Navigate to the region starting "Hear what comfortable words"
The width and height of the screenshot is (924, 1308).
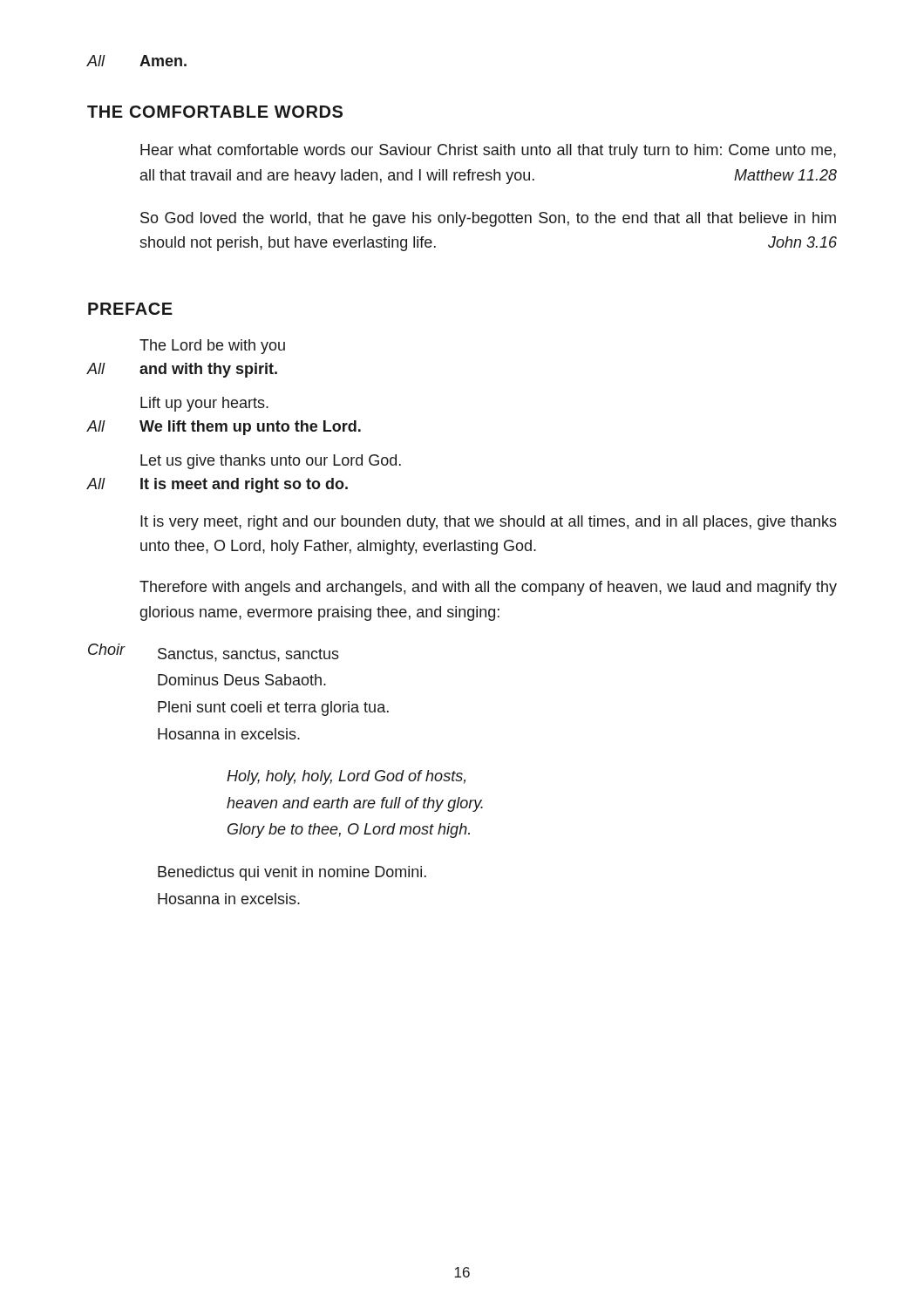pyautogui.click(x=488, y=165)
